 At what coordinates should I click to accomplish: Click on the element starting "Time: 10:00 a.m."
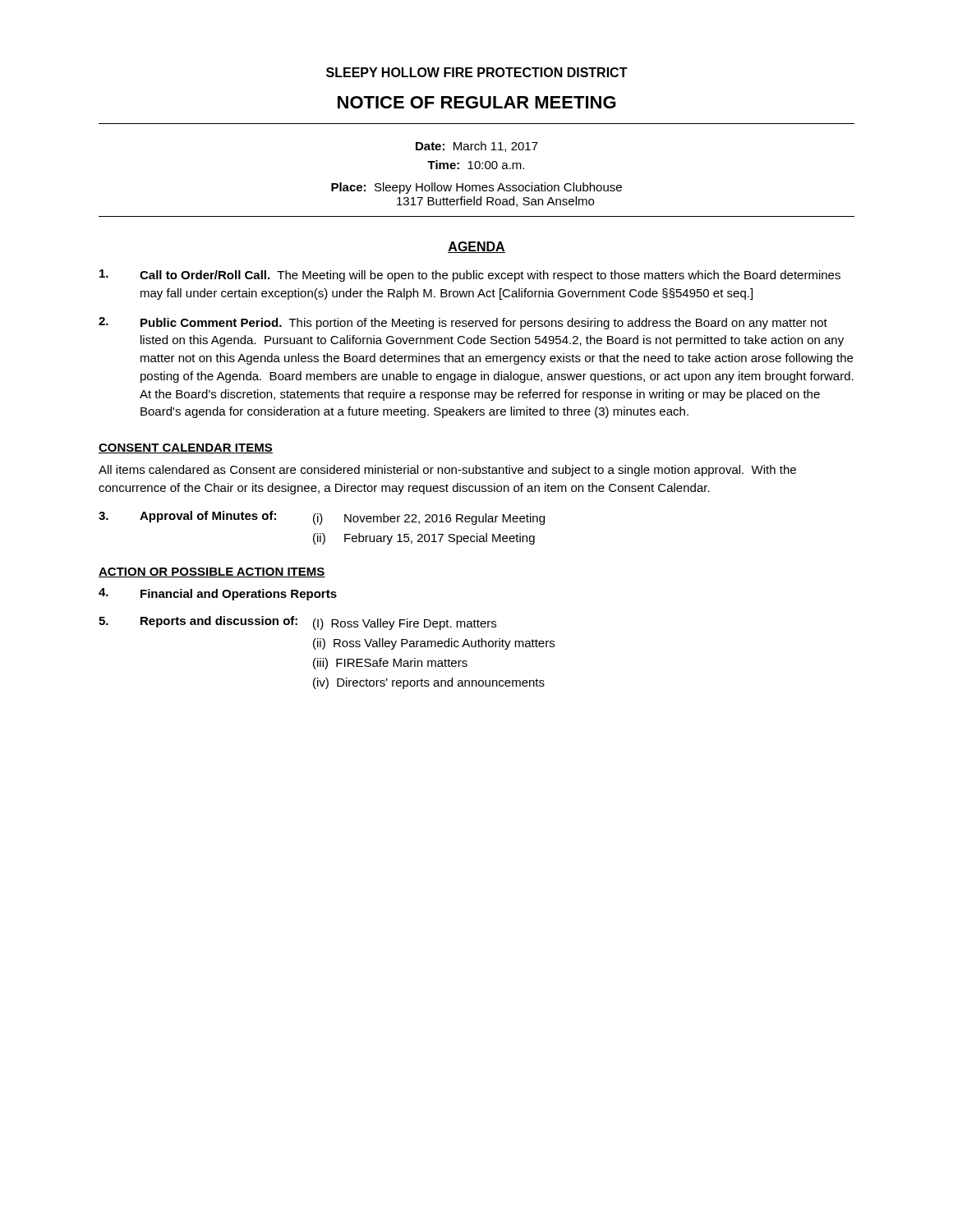click(x=476, y=165)
